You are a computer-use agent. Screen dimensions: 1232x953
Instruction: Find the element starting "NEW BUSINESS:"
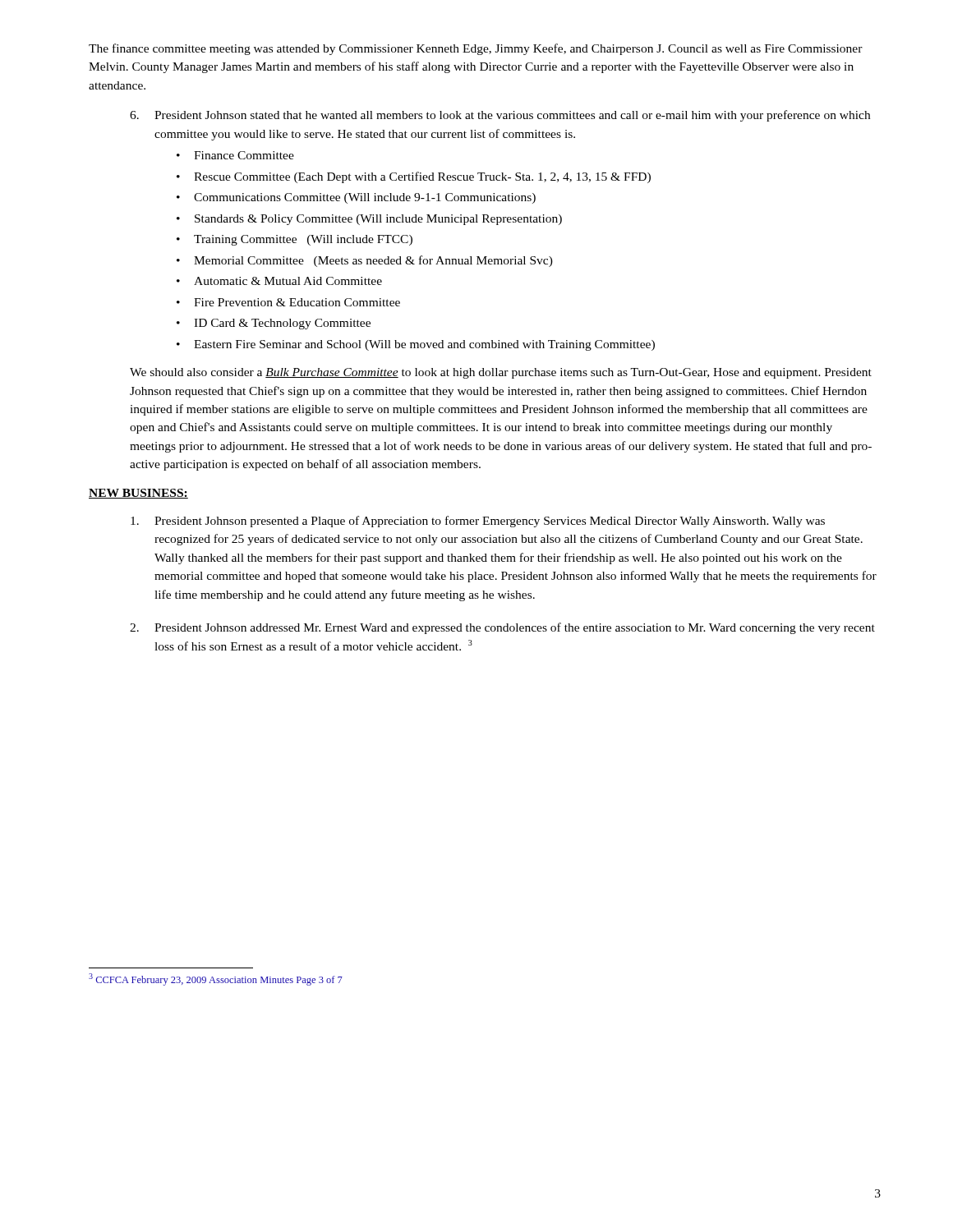click(138, 492)
